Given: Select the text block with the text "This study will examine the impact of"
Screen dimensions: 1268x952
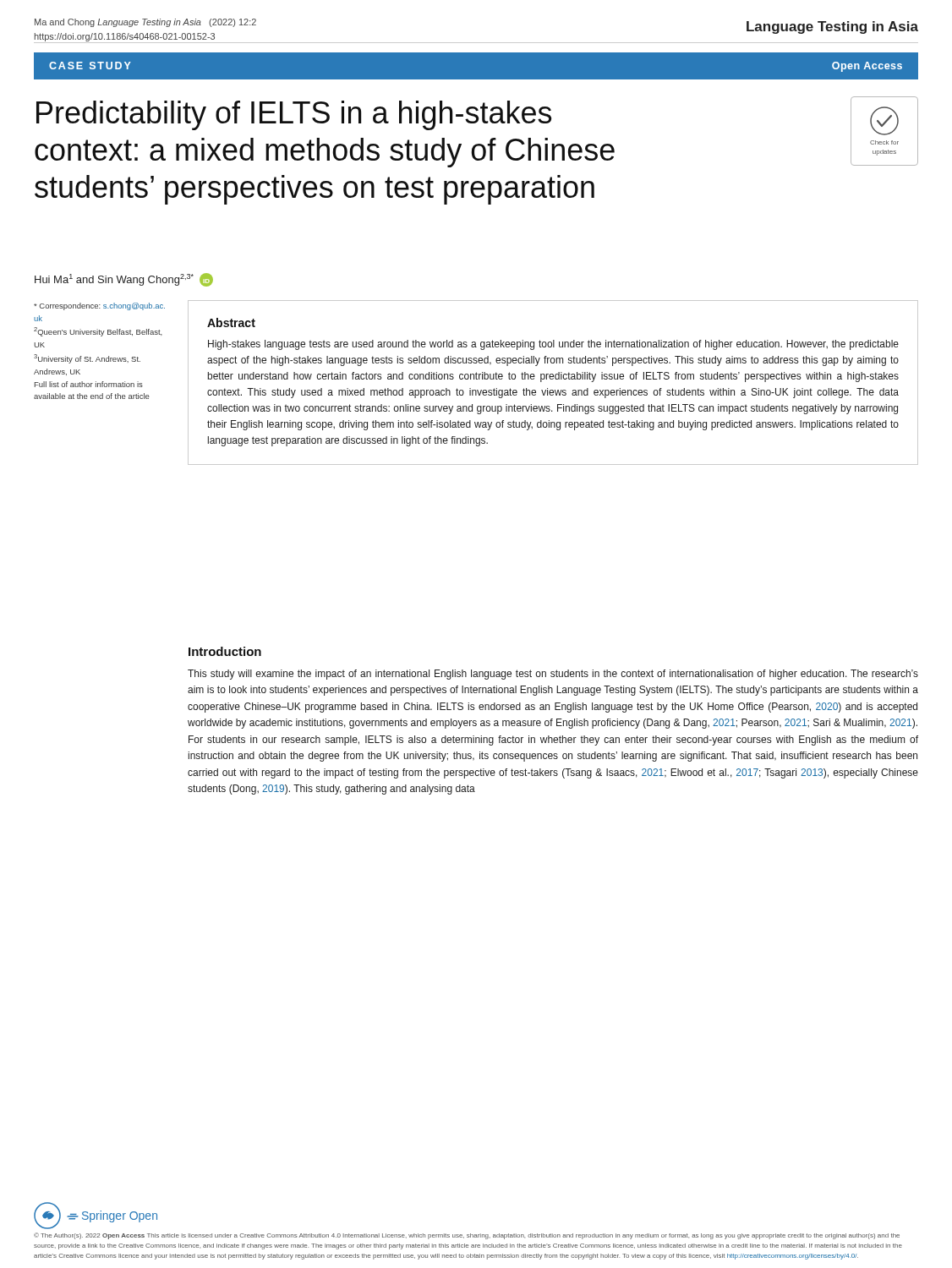Looking at the screenshot, I should click(x=553, y=731).
